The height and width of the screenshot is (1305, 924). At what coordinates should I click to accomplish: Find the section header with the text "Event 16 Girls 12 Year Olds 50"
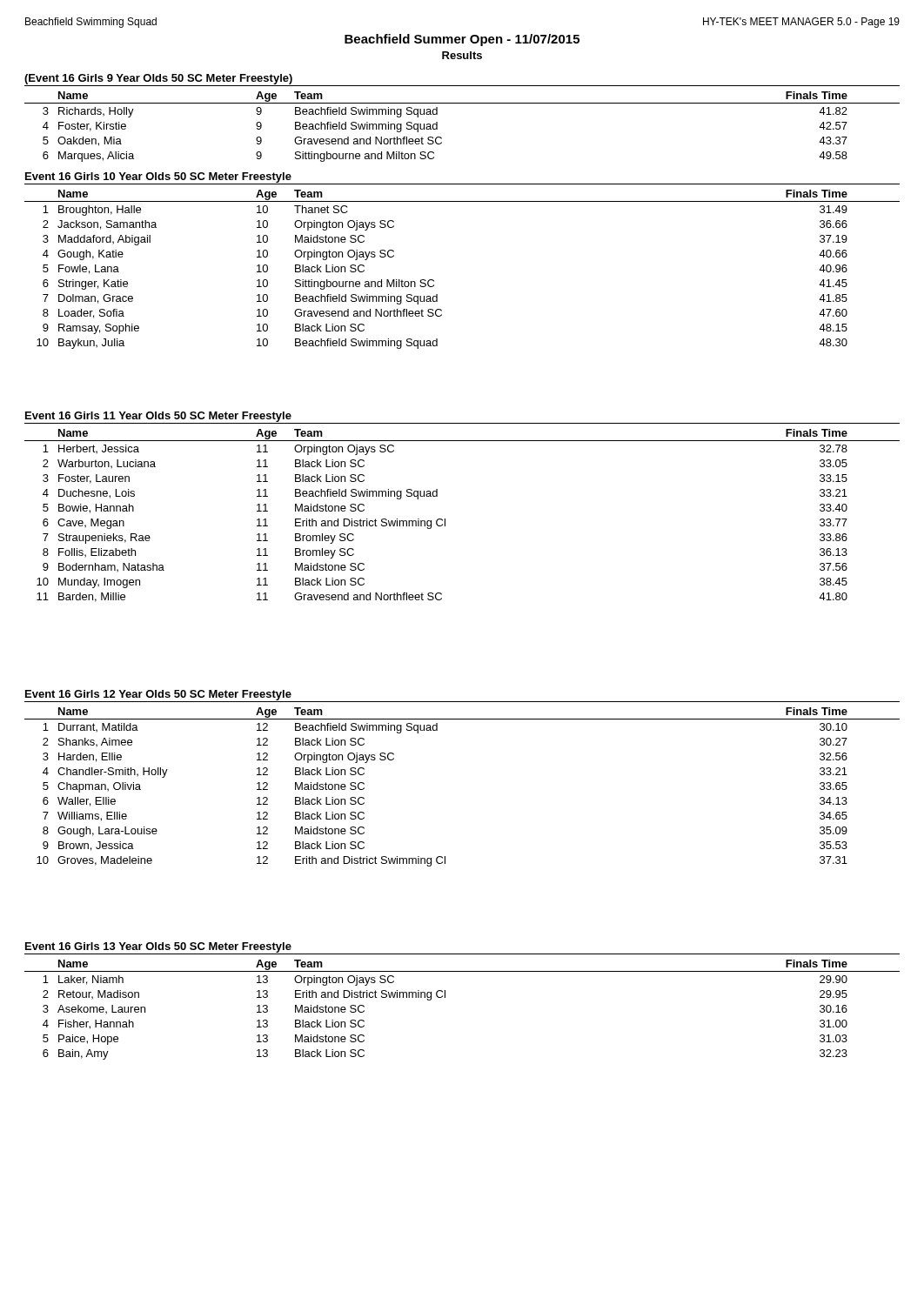tap(158, 694)
